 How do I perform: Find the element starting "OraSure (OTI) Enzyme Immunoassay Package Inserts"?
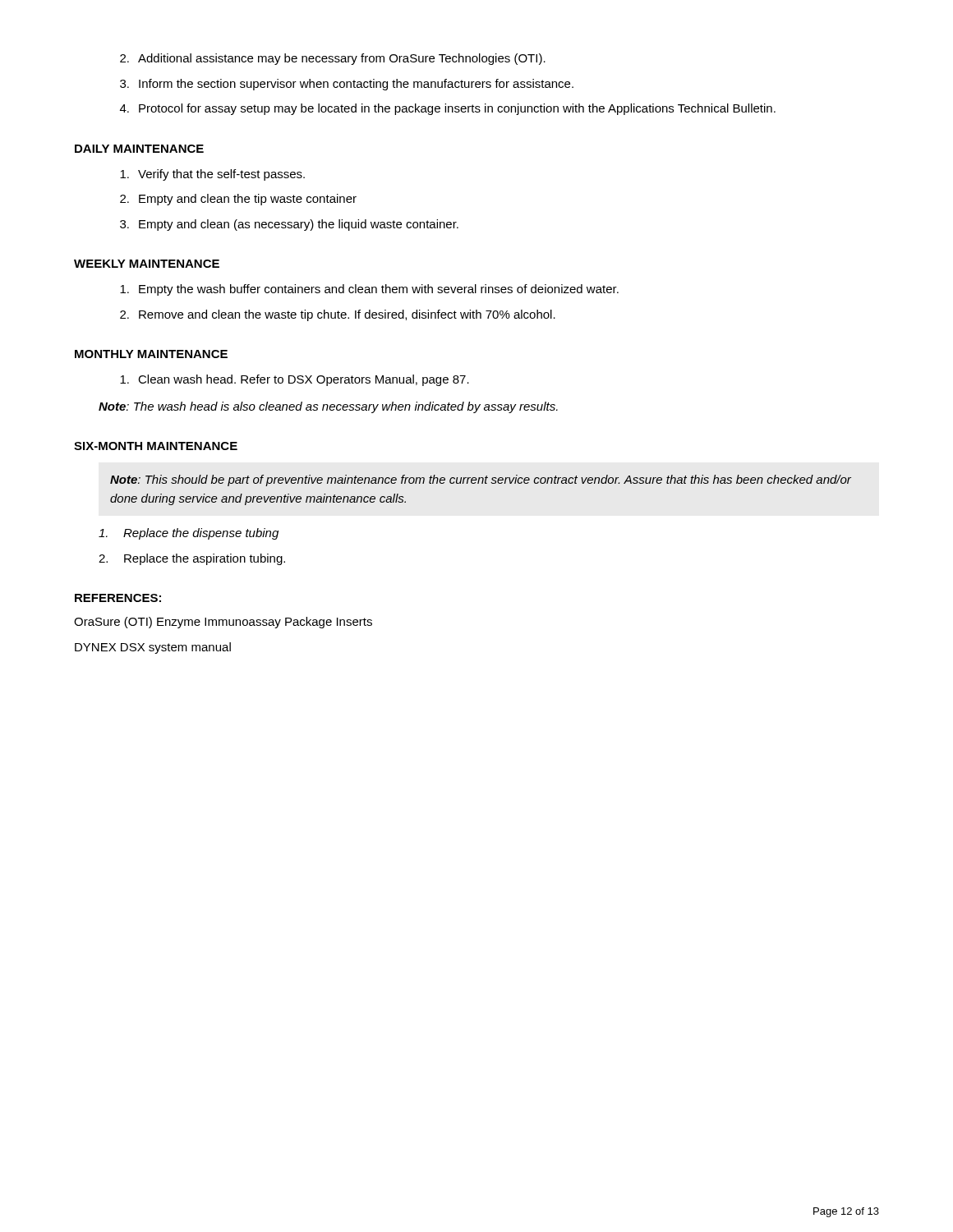click(x=223, y=621)
